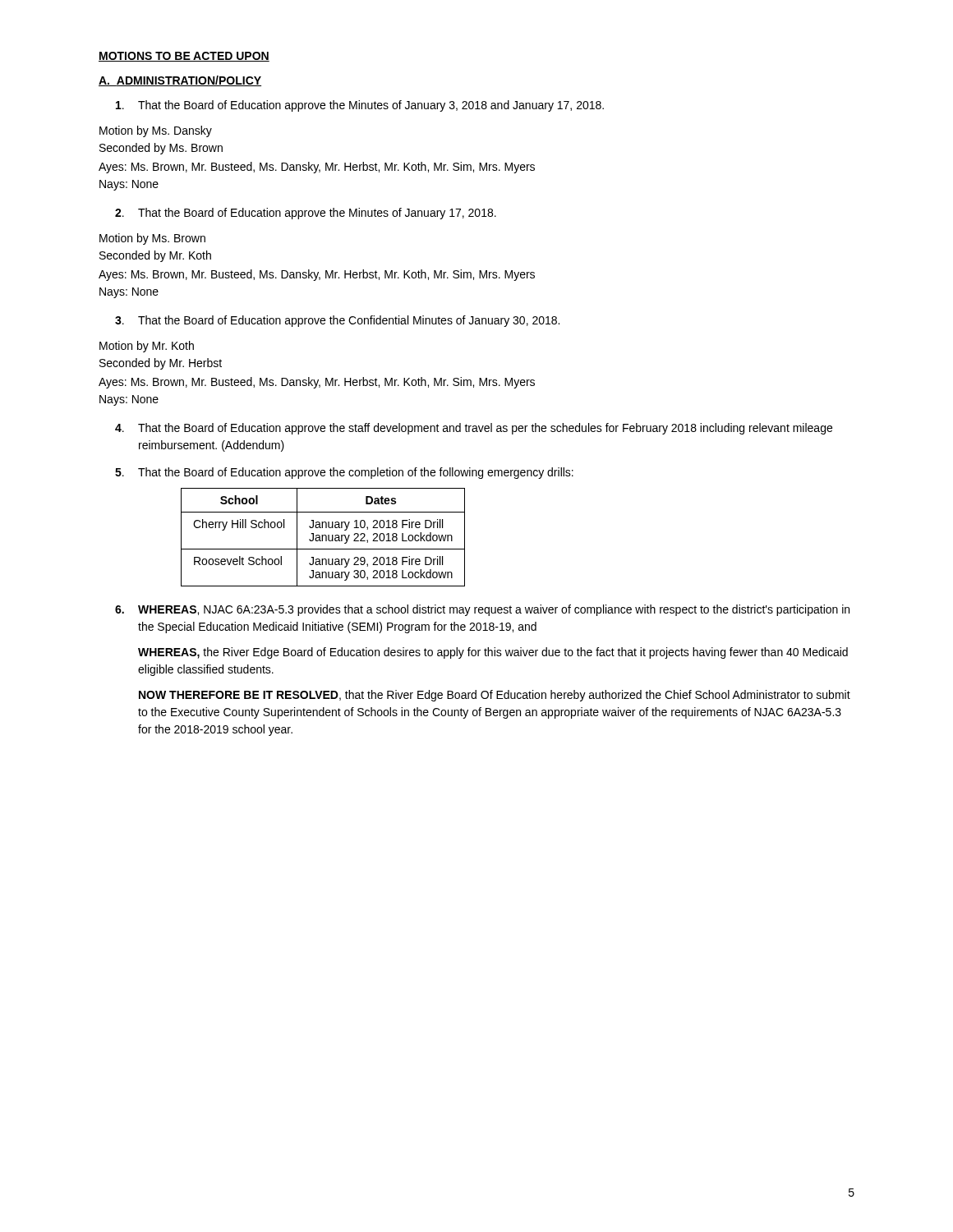Point to the block beginning "5. That the Board of Education approve the"
This screenshot has width=953, height=1232.
point(345,473)
